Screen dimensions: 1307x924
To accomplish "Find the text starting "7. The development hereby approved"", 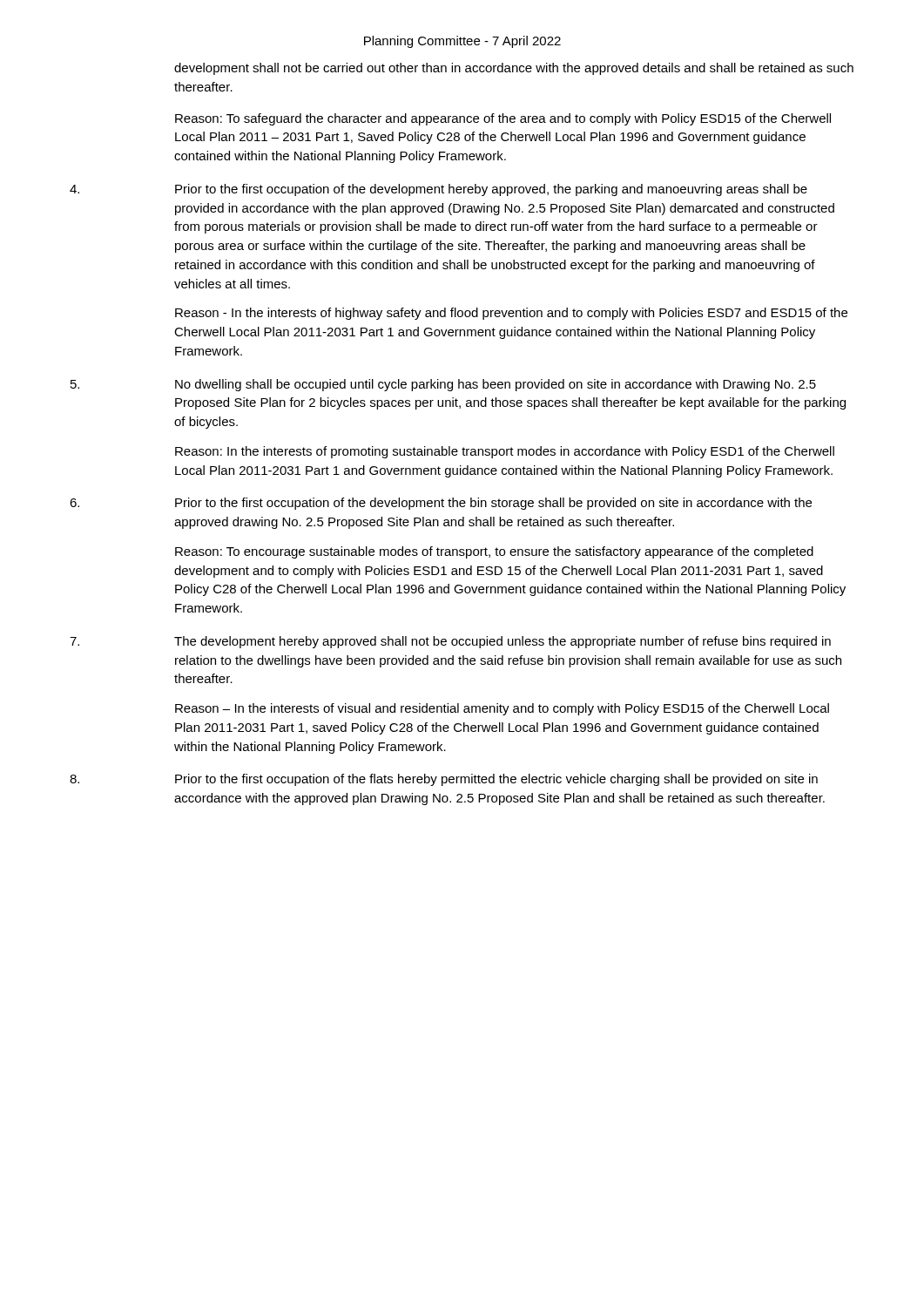I will [462, 660].
